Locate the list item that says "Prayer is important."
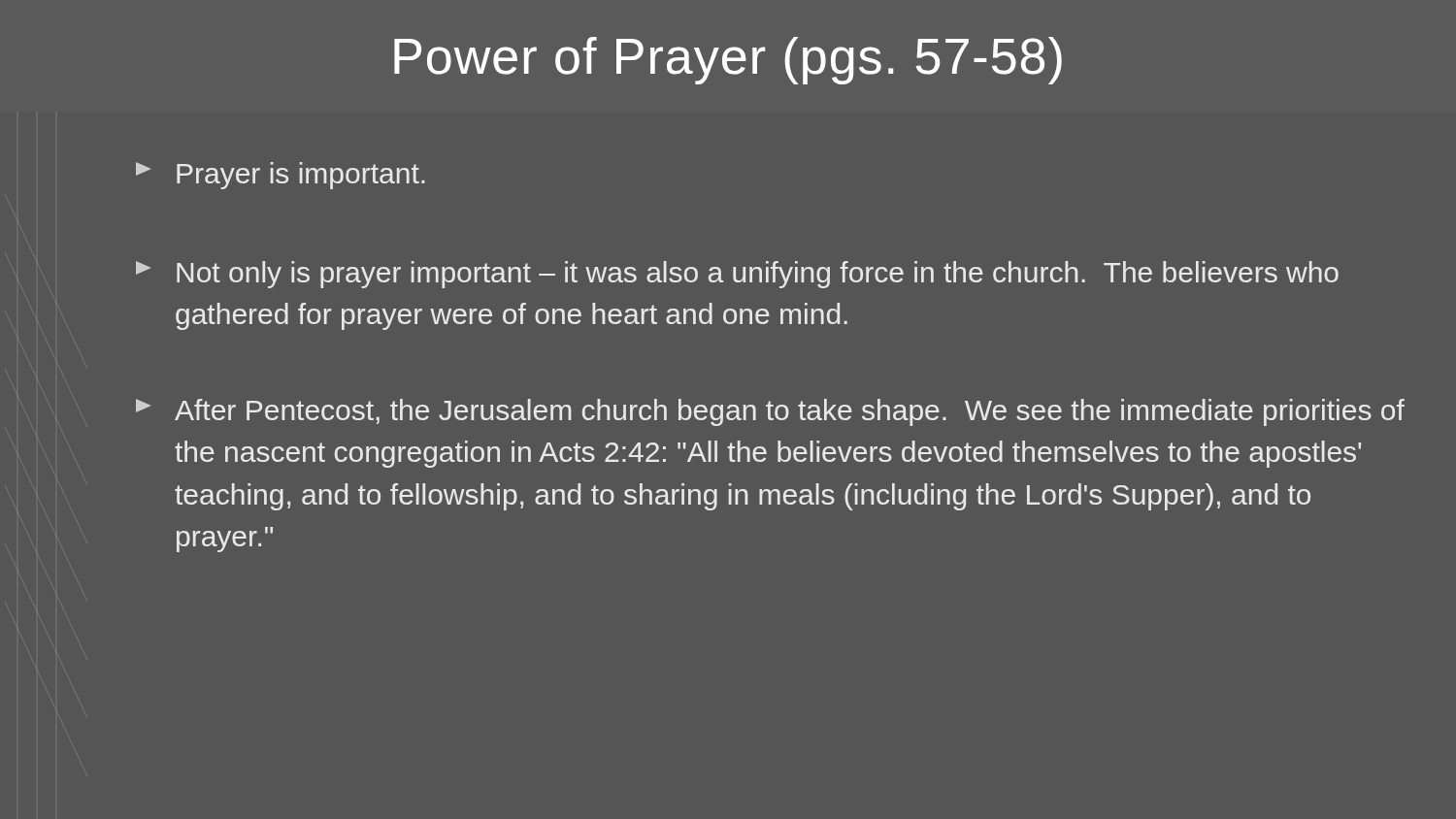 282,173
